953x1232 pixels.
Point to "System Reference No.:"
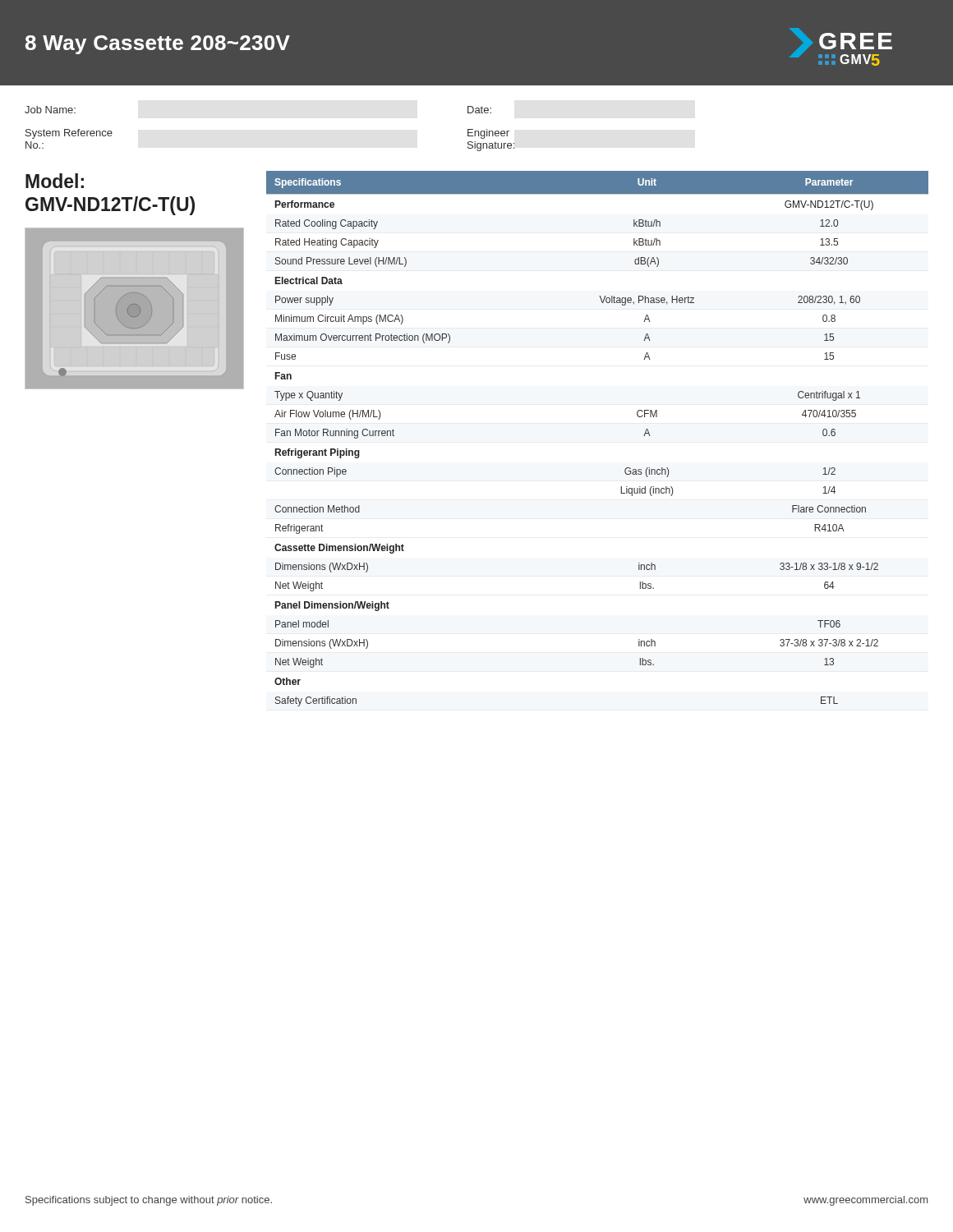click(x=69, y=134)
